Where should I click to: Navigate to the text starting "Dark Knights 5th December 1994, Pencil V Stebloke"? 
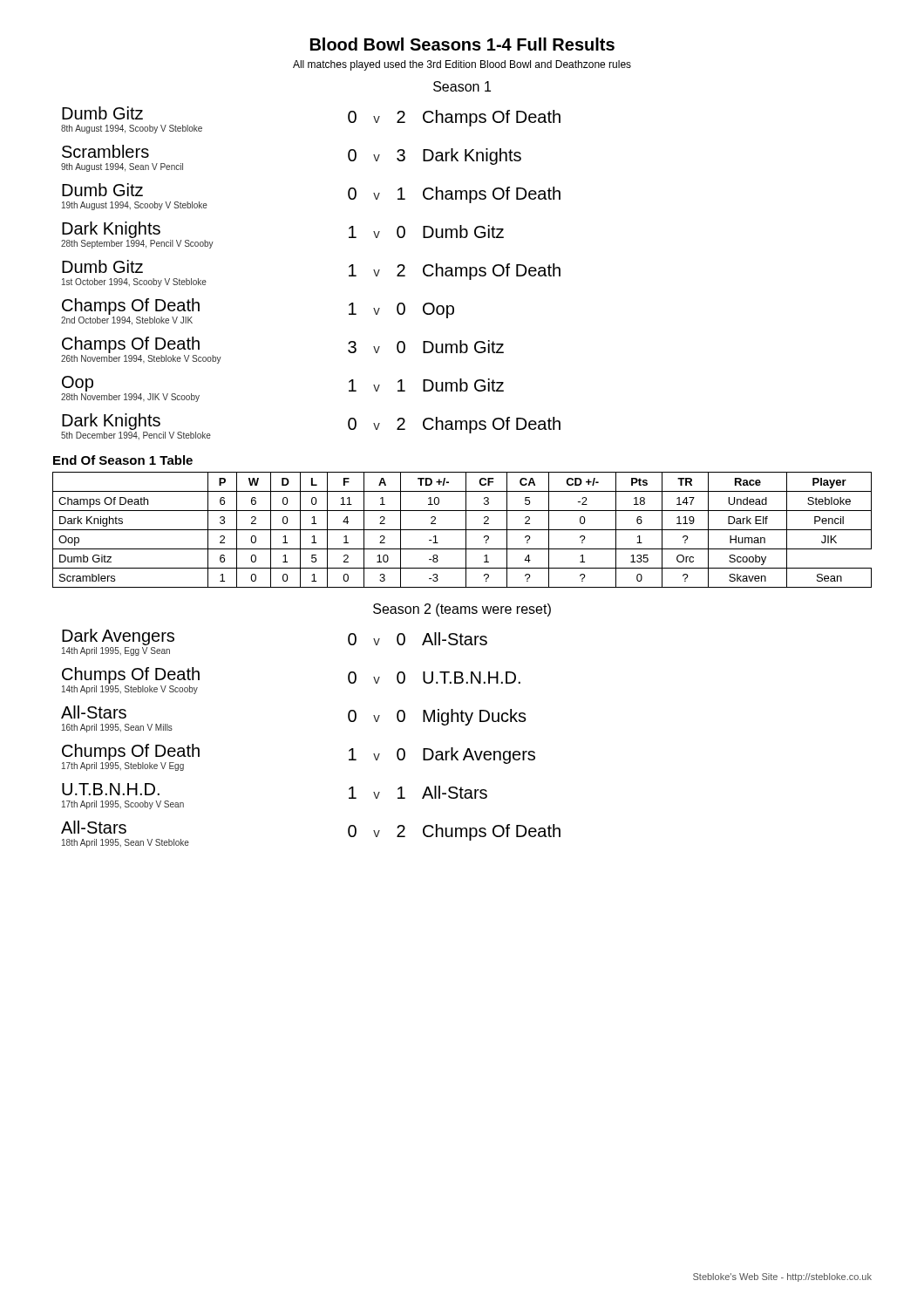tap(462, 426)
